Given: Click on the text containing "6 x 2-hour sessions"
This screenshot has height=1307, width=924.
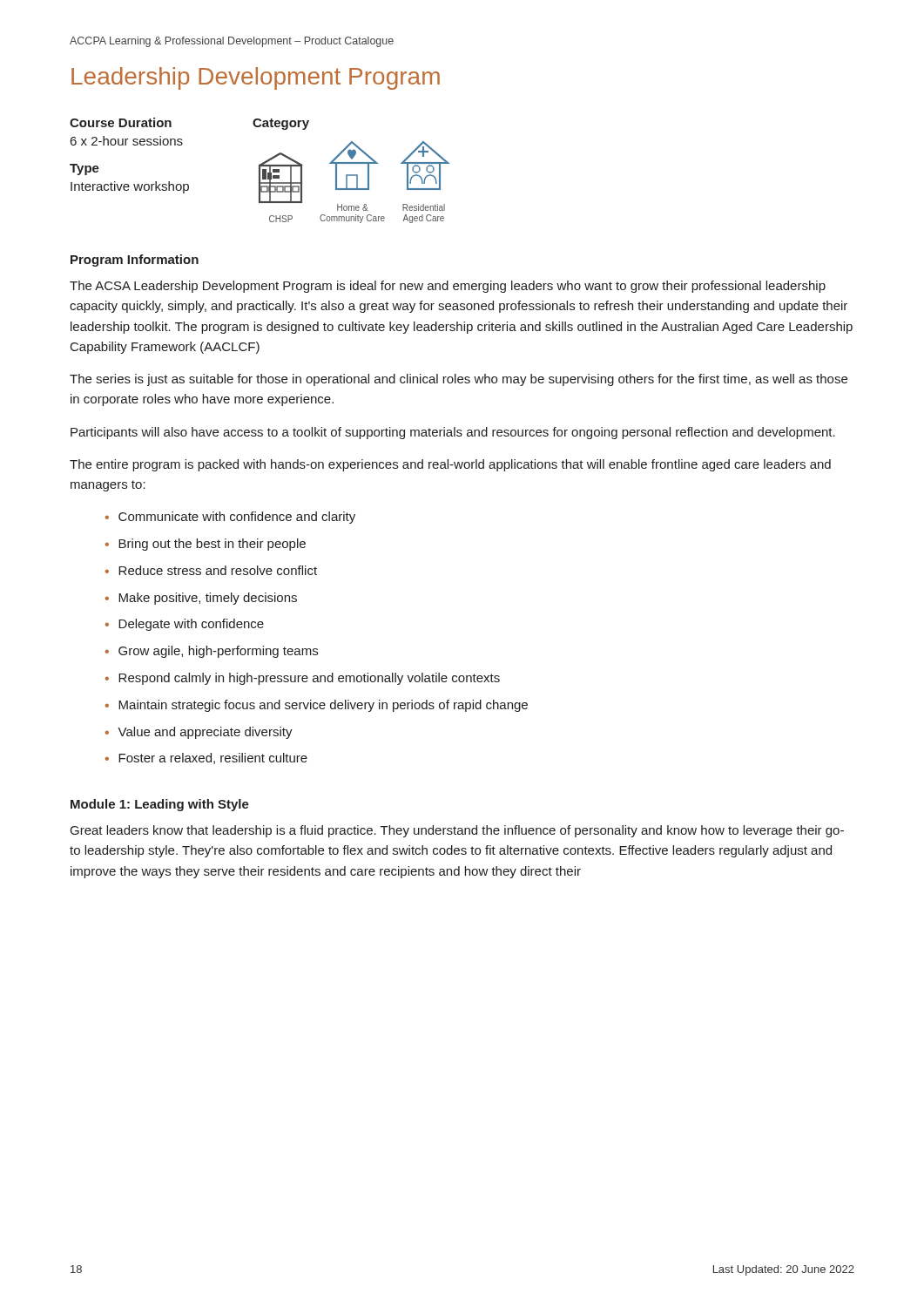Looking at the screenshot, I should (x=126, y=141).
